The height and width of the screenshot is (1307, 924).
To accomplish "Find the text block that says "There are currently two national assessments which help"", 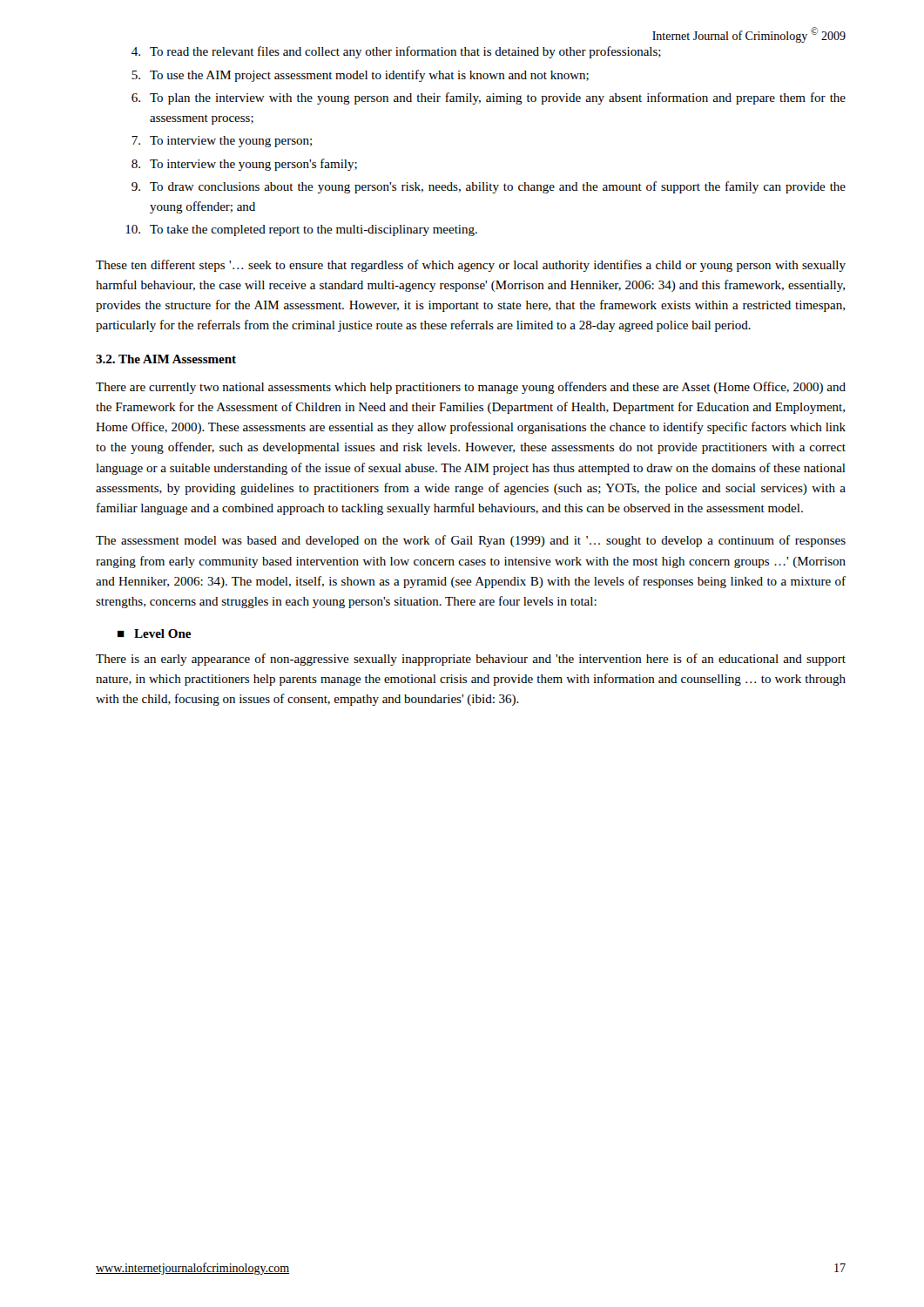I will click(x=471, y=447).
